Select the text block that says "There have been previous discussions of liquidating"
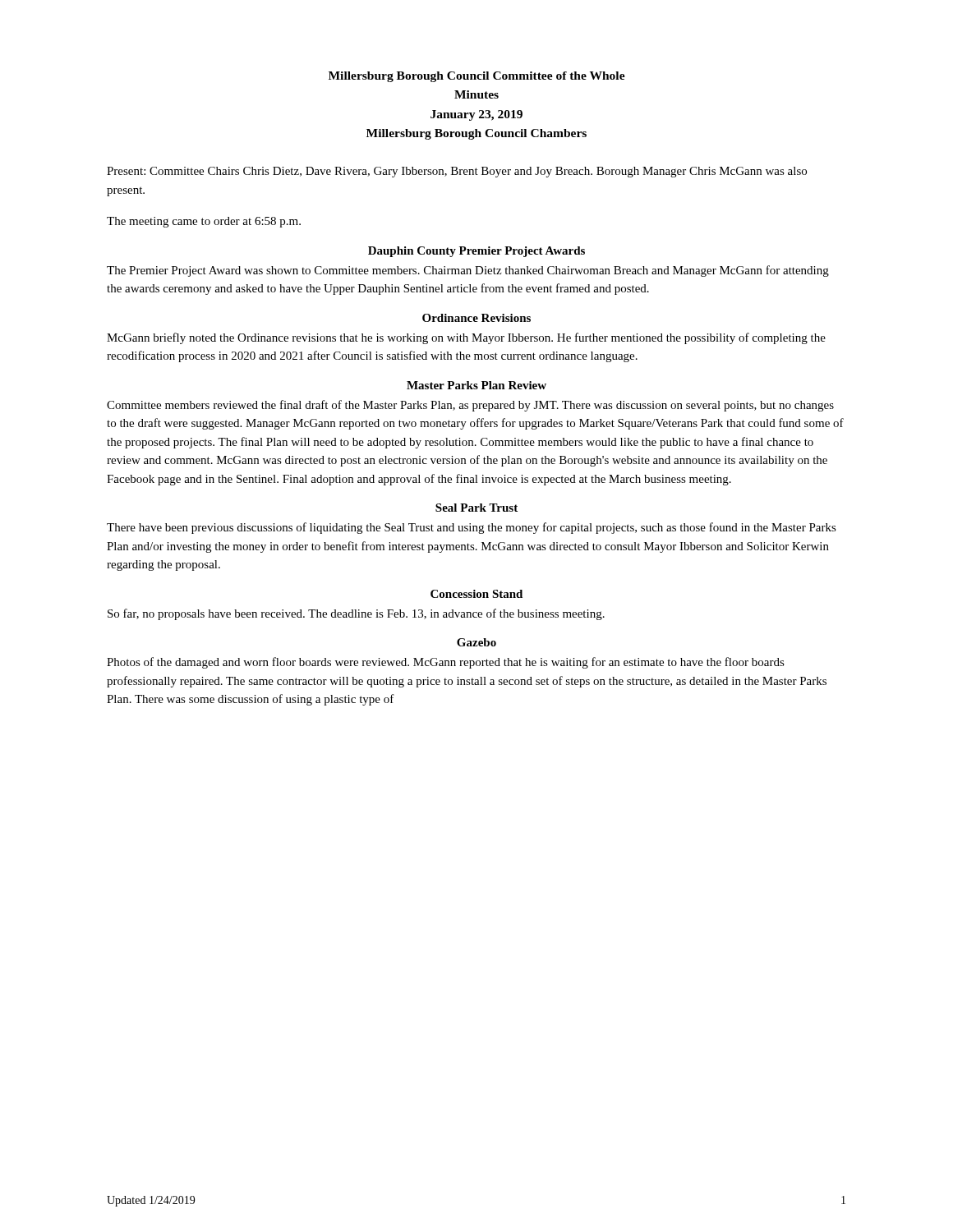Screen dimensions: 1232x953 [471, 546]
